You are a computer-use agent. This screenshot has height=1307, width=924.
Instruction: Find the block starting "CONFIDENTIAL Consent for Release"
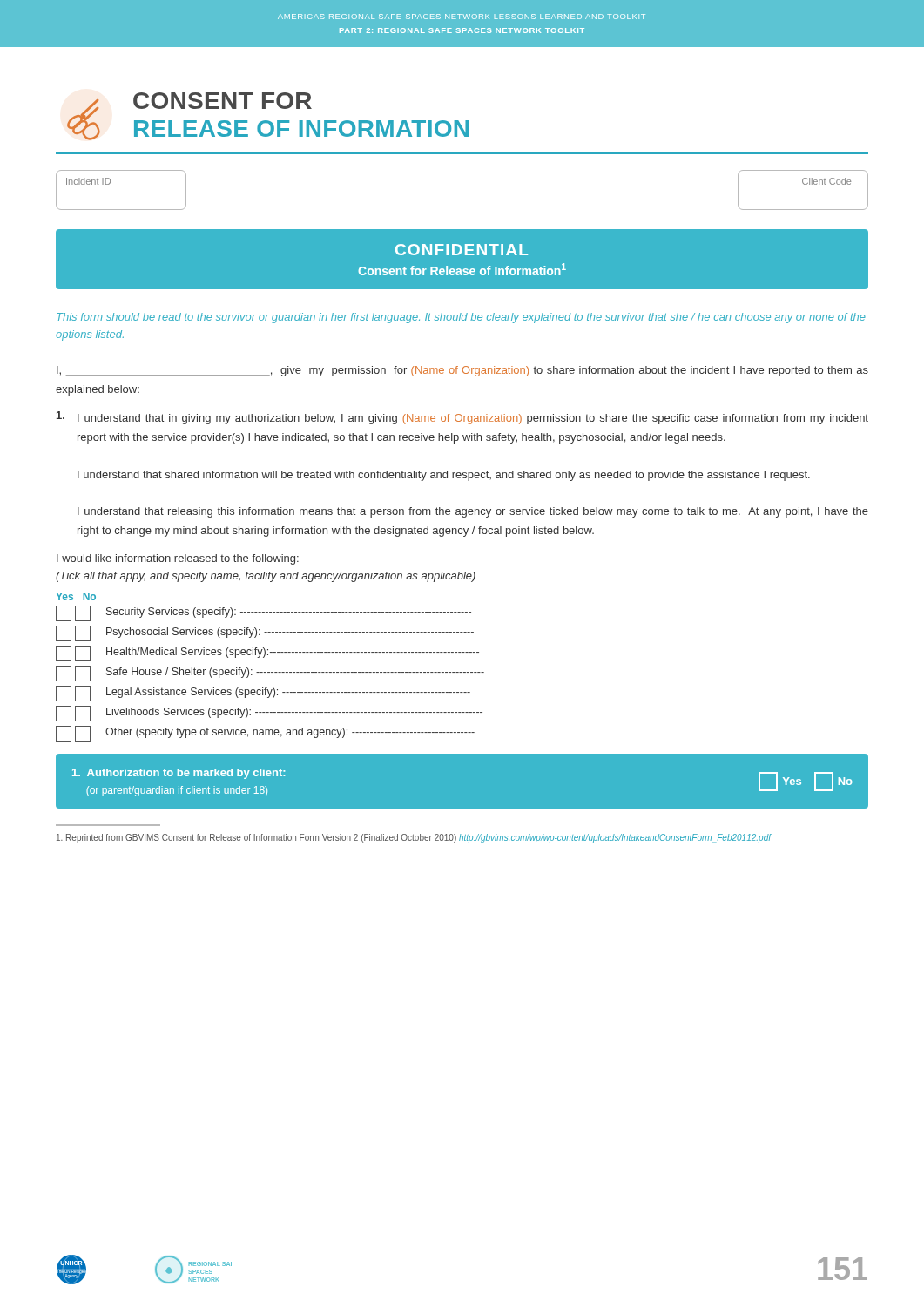click(x=462, y=259)
